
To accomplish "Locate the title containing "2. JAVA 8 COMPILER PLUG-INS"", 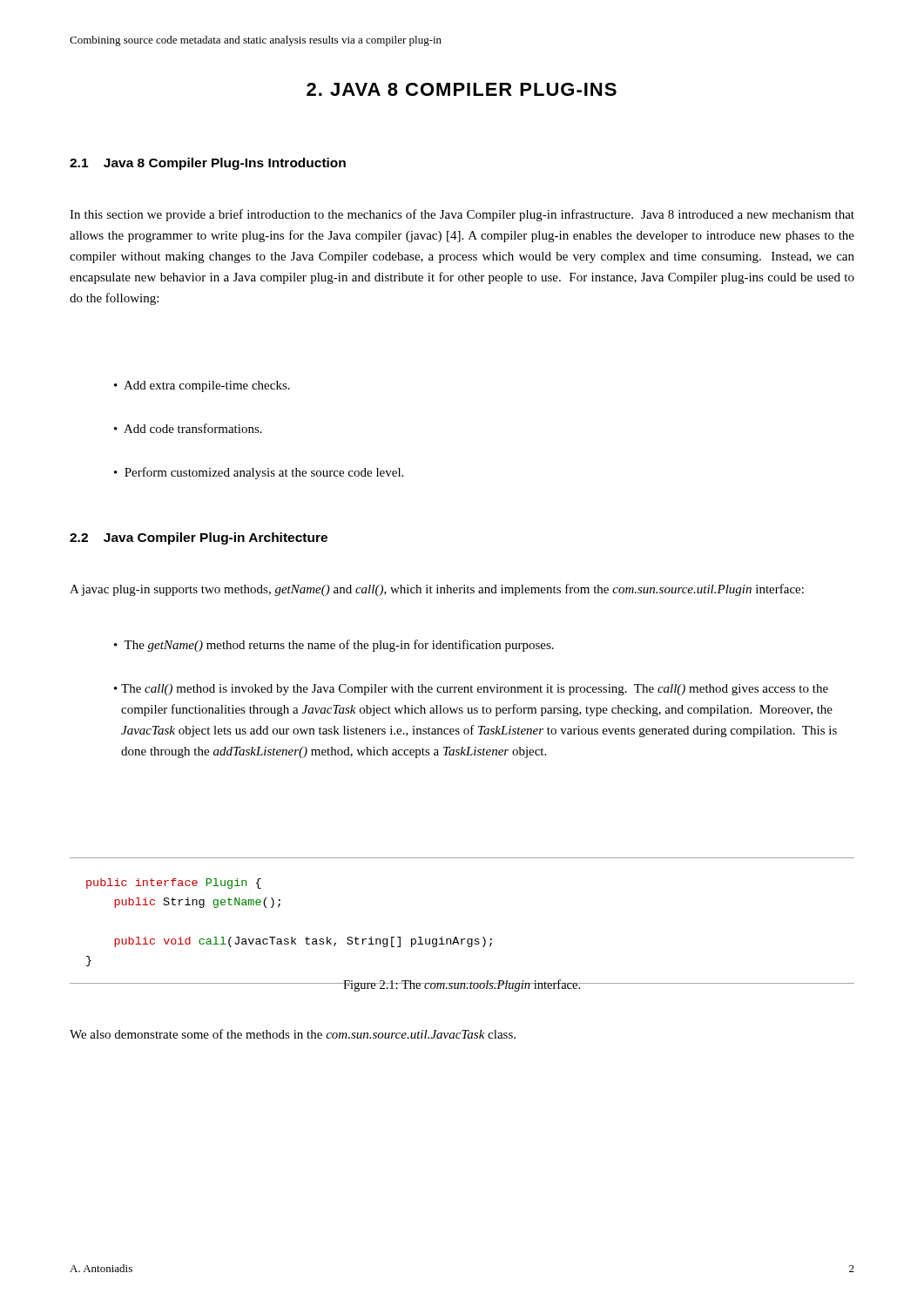I will pos(462,90).
